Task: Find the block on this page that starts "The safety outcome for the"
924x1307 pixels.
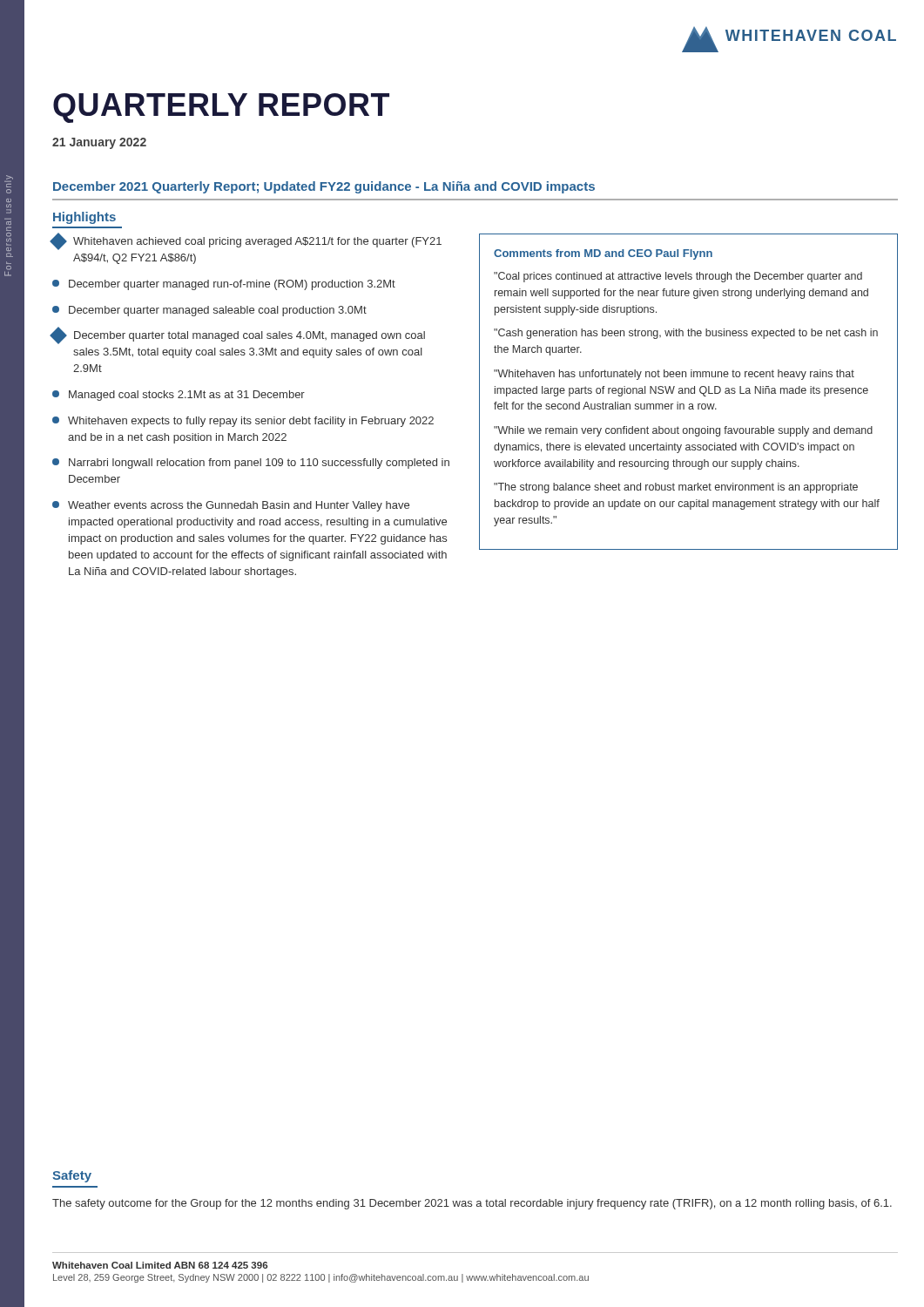Action: [x=472, y=1203]
